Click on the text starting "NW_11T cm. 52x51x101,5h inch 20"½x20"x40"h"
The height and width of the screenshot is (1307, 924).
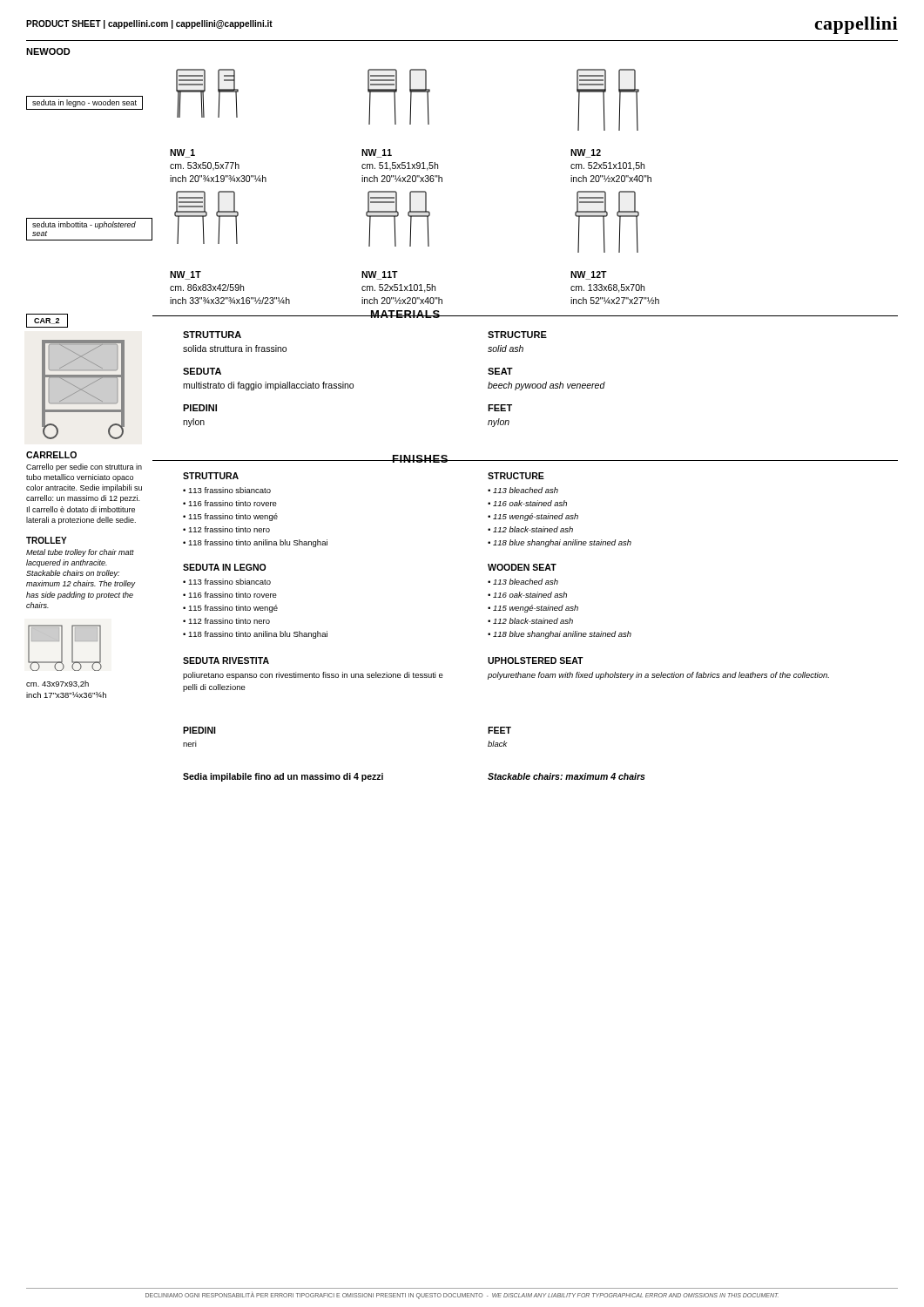tap(402, 288)
